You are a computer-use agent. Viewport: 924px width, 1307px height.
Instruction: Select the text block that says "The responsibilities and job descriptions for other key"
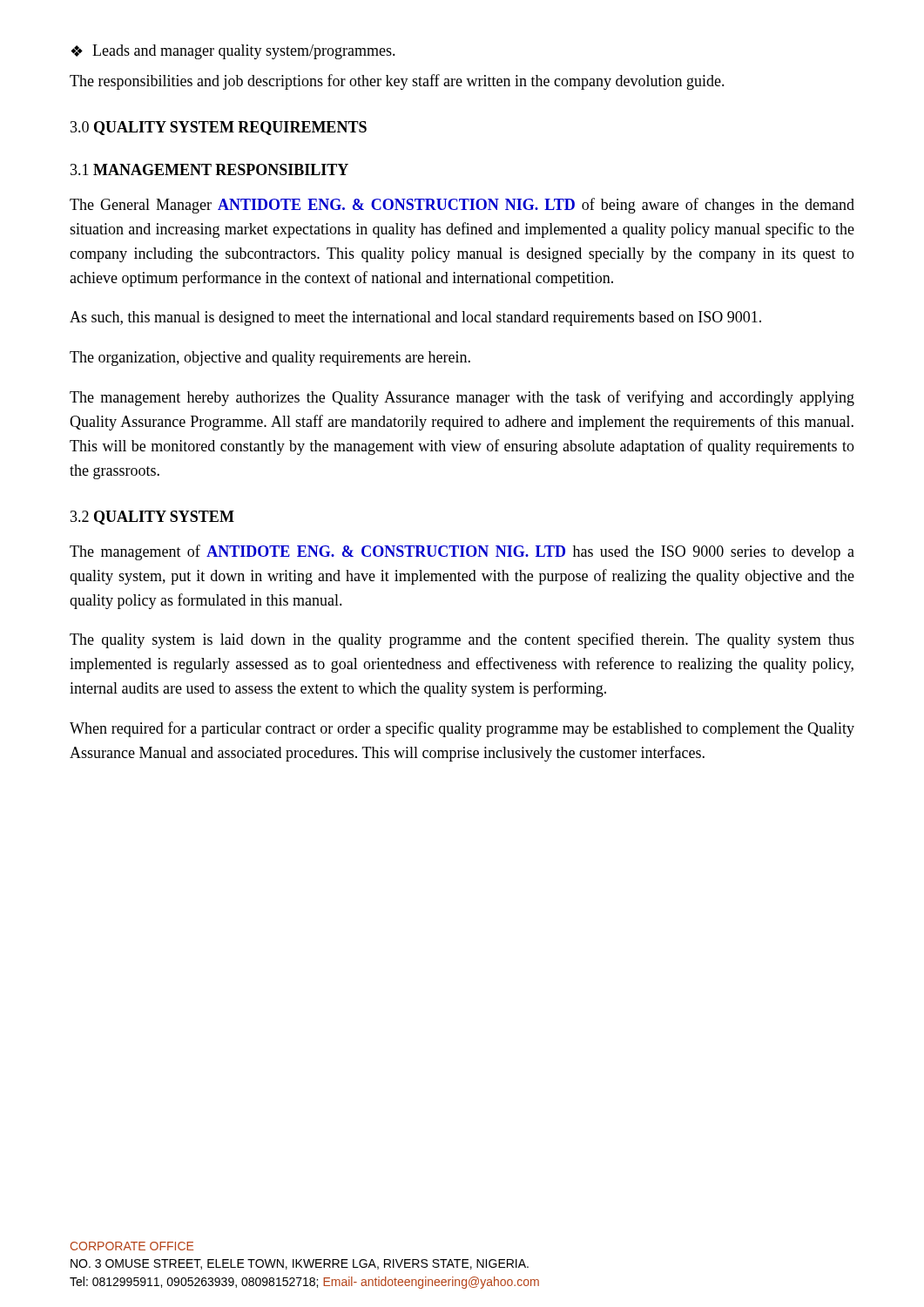click(x=397, y=81)
